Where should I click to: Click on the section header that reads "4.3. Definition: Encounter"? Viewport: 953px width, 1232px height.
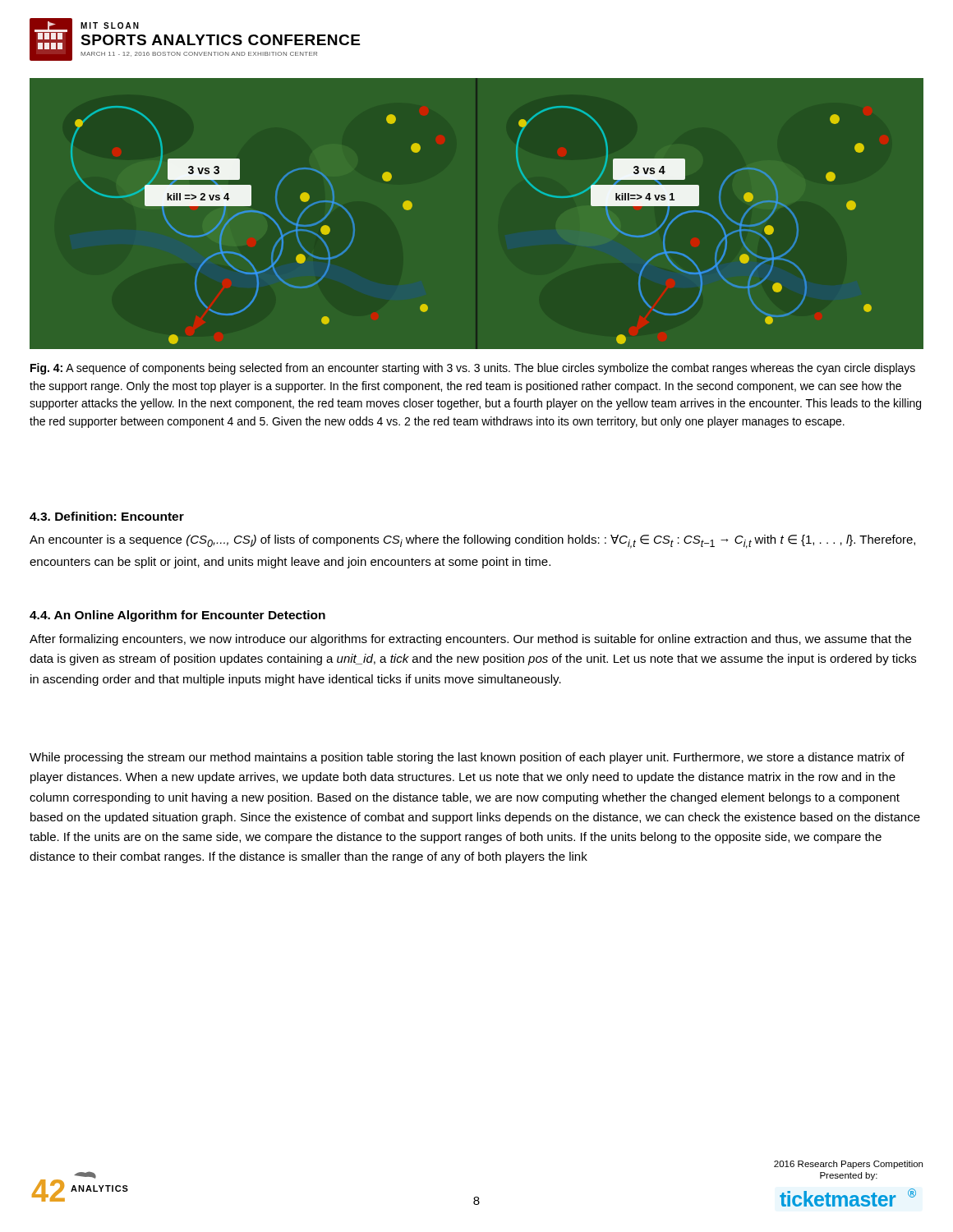pyautogui.click(x=107, y=516)
